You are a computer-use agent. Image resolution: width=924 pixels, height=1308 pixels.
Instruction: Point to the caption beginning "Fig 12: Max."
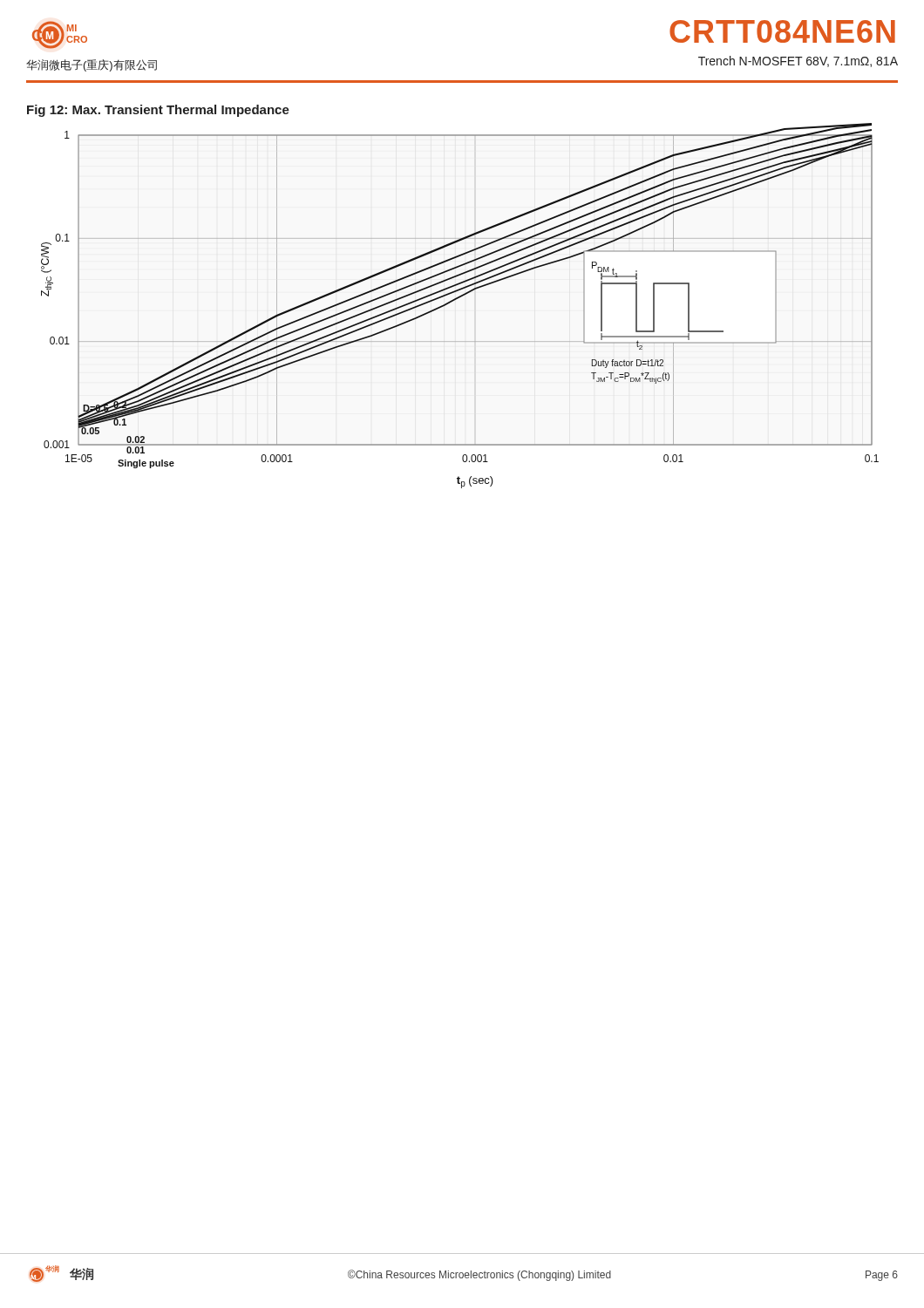pos(158,109)
